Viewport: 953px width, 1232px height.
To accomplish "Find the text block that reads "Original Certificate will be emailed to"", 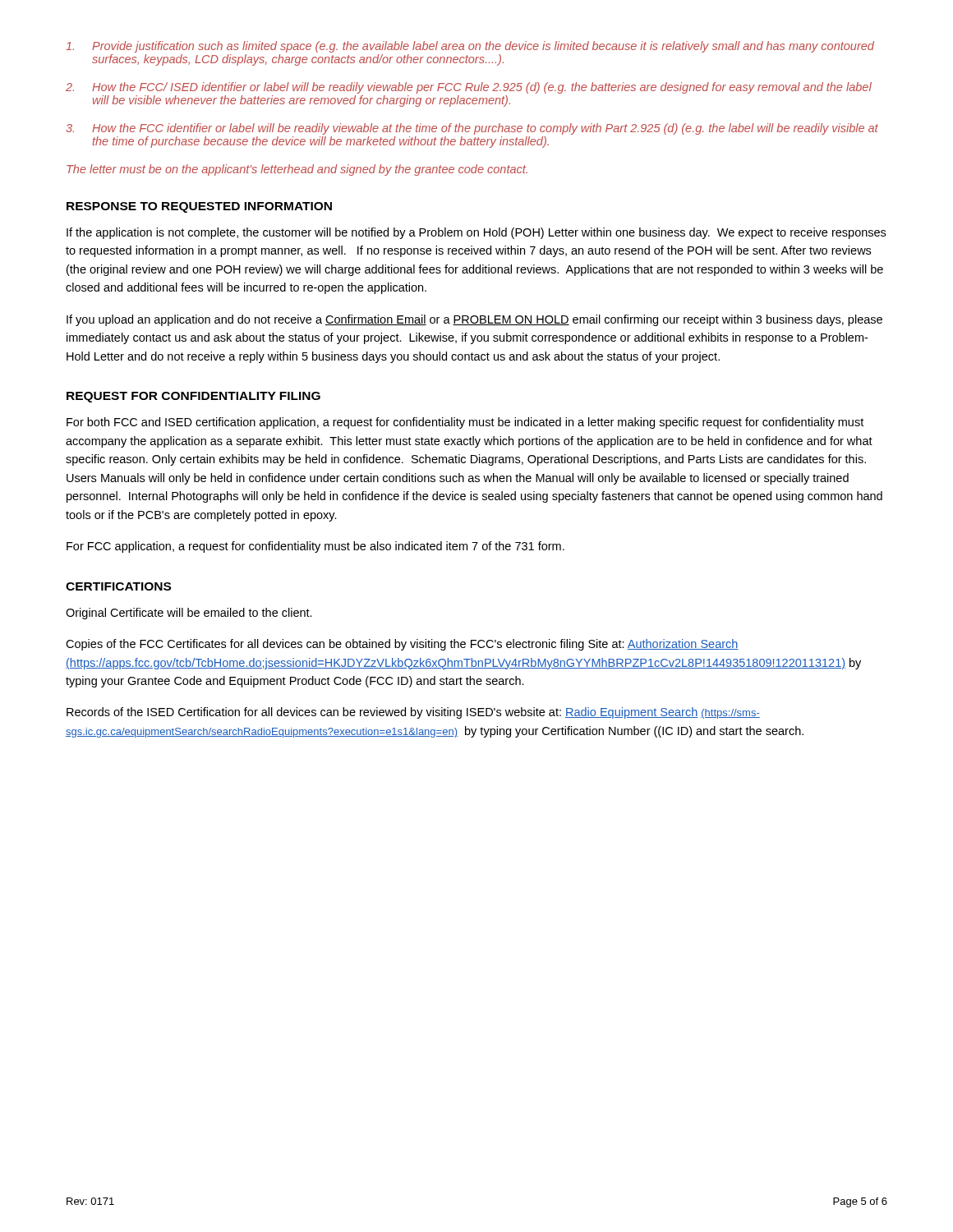I will (x=189, y=612).
